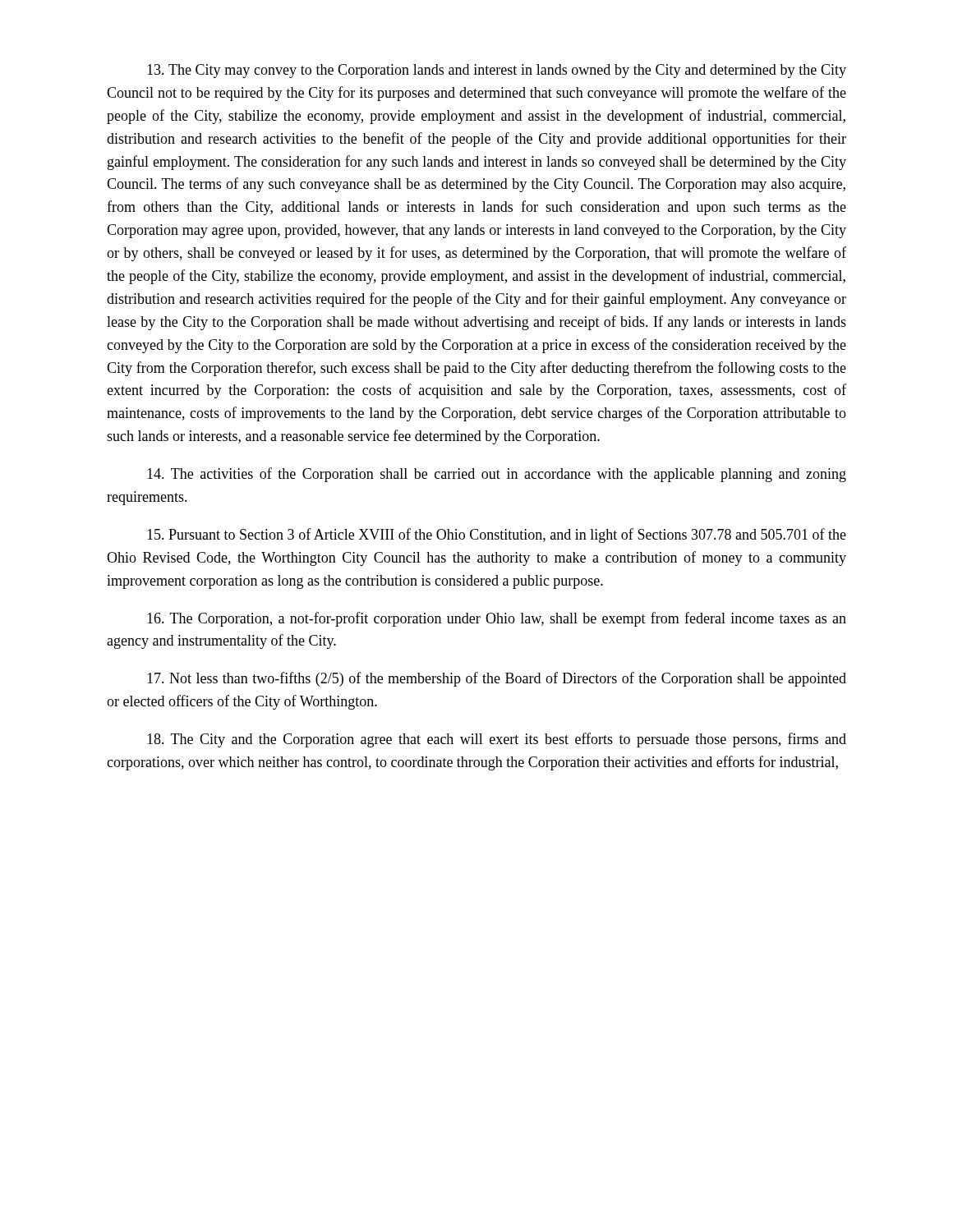Locate the text block with the text "The City may"
This screenshot has height=1232, width=953.
point(476,253)
